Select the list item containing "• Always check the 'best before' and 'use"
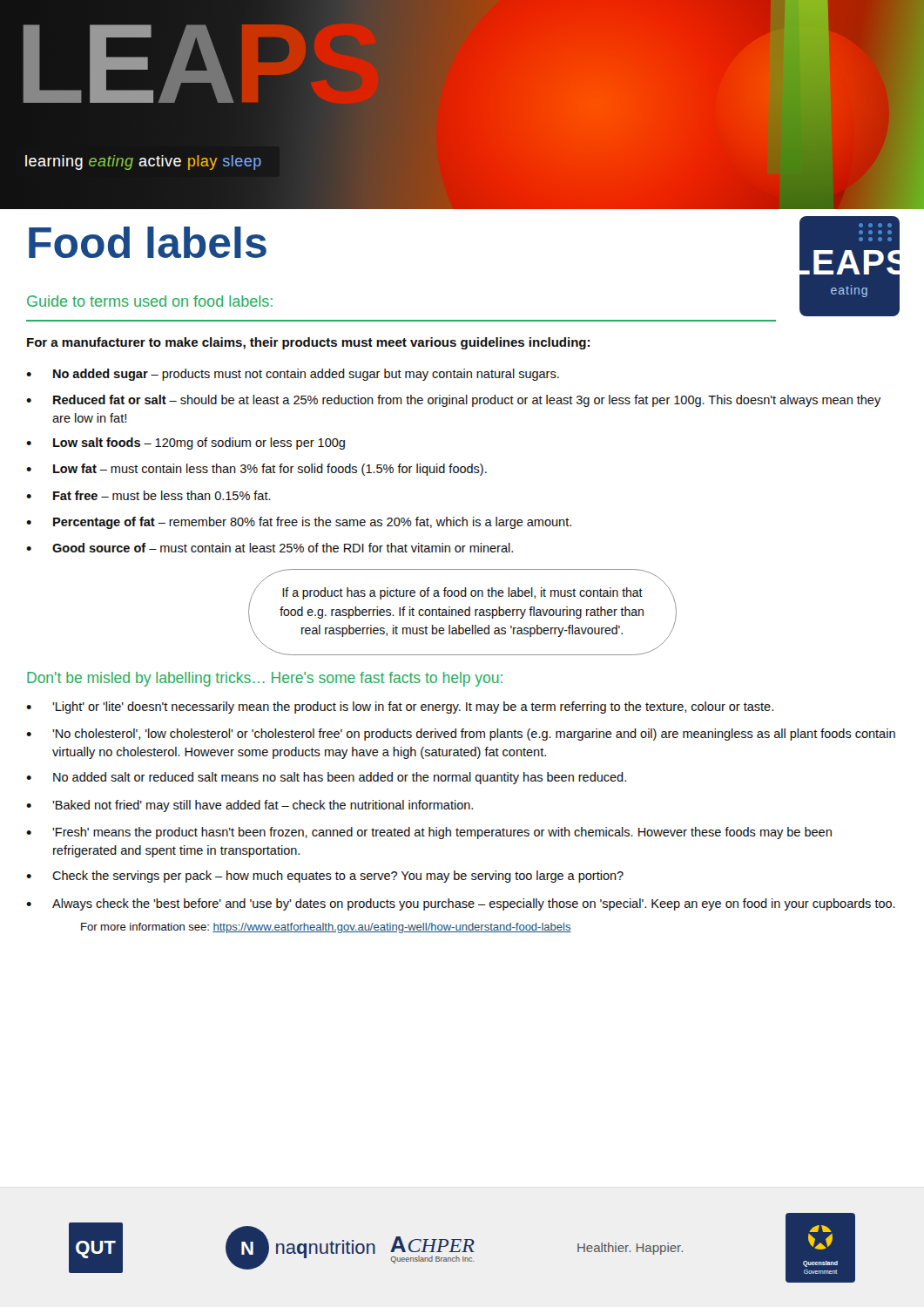 [x=461, y=905]
